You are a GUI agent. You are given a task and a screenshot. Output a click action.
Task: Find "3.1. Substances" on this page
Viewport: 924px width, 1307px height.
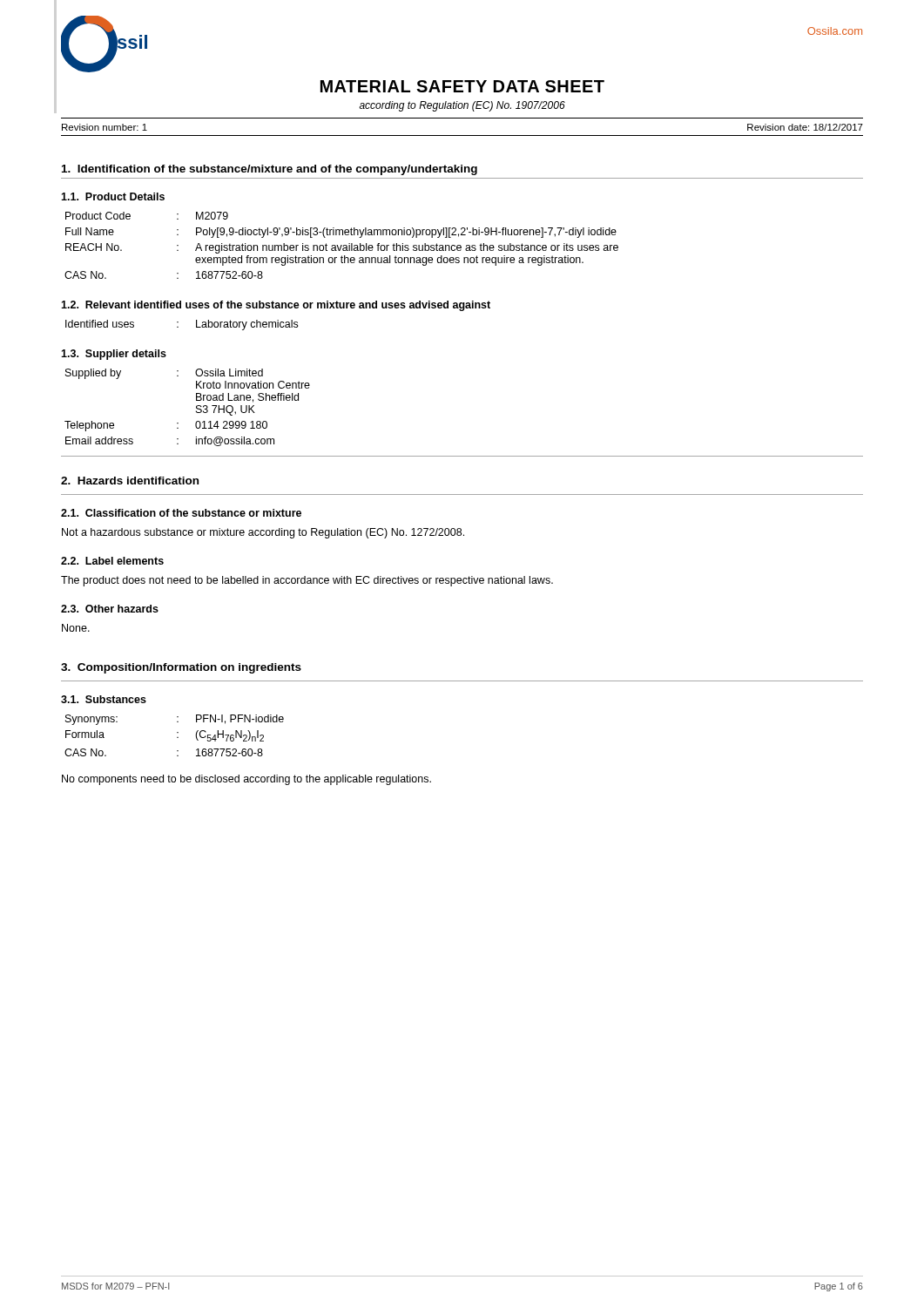[x=104, y=700]
